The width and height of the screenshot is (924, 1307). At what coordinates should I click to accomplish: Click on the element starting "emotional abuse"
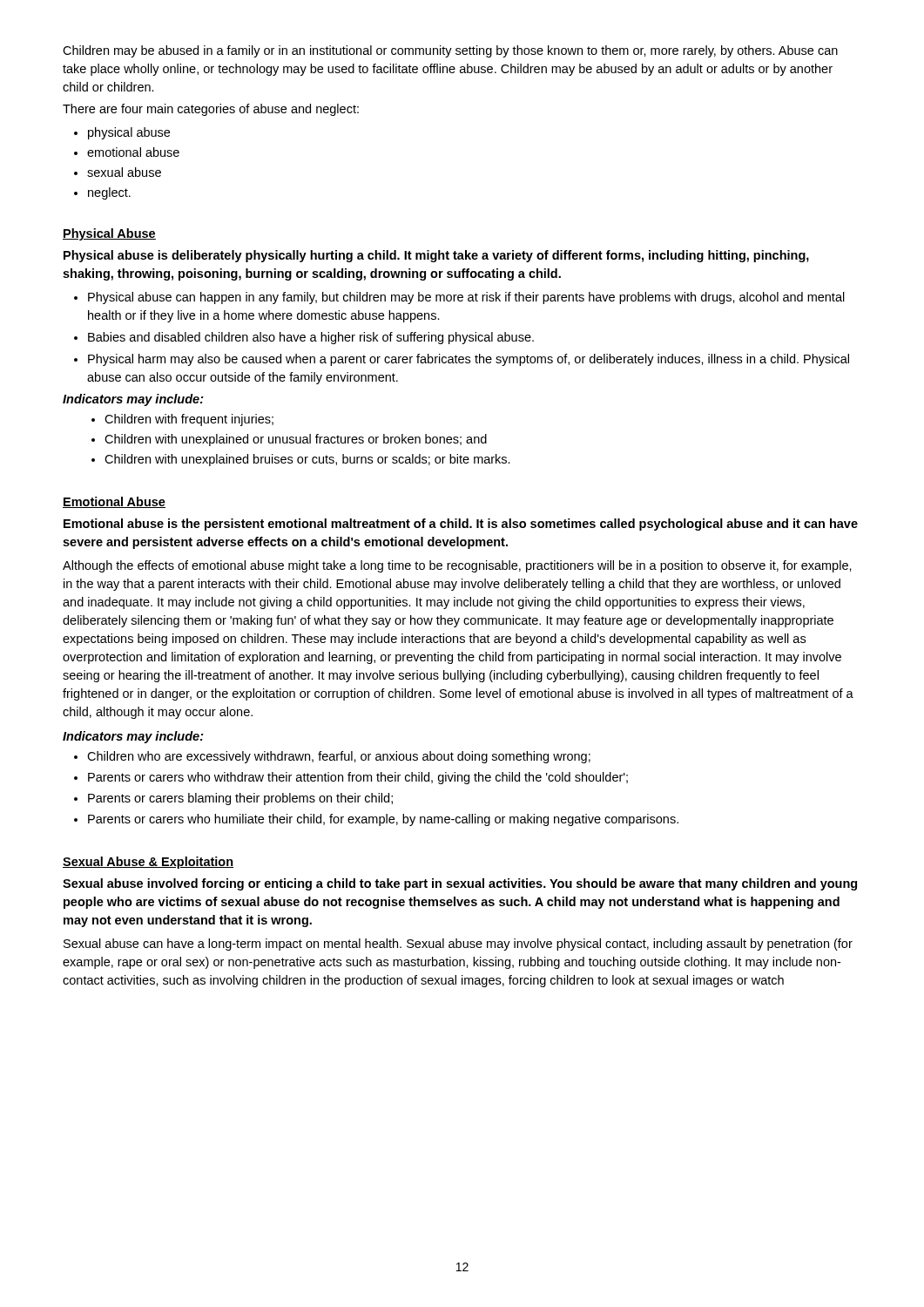tap(133, 153)
